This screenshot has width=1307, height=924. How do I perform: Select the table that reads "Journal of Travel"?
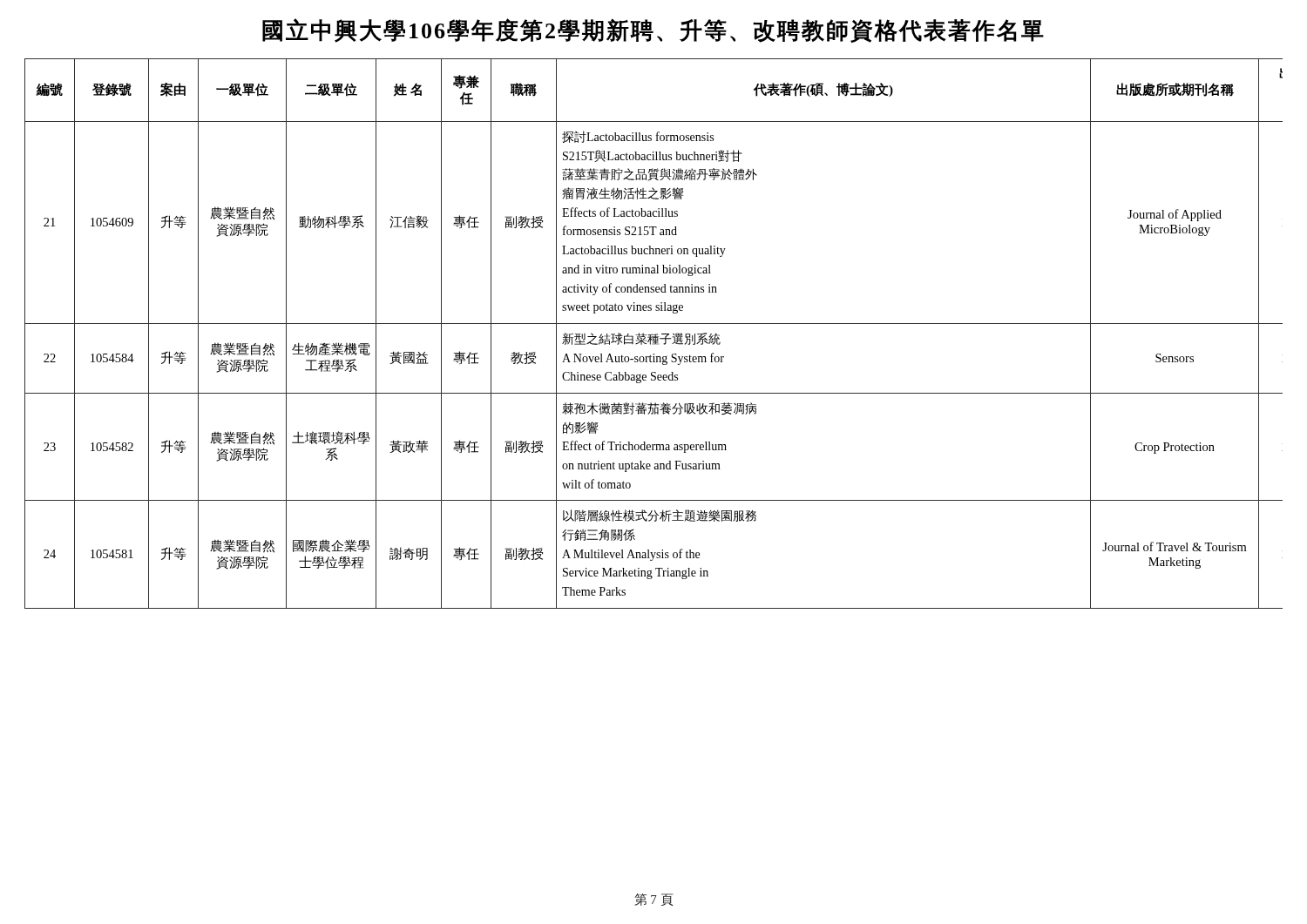(x=654, y=333)
